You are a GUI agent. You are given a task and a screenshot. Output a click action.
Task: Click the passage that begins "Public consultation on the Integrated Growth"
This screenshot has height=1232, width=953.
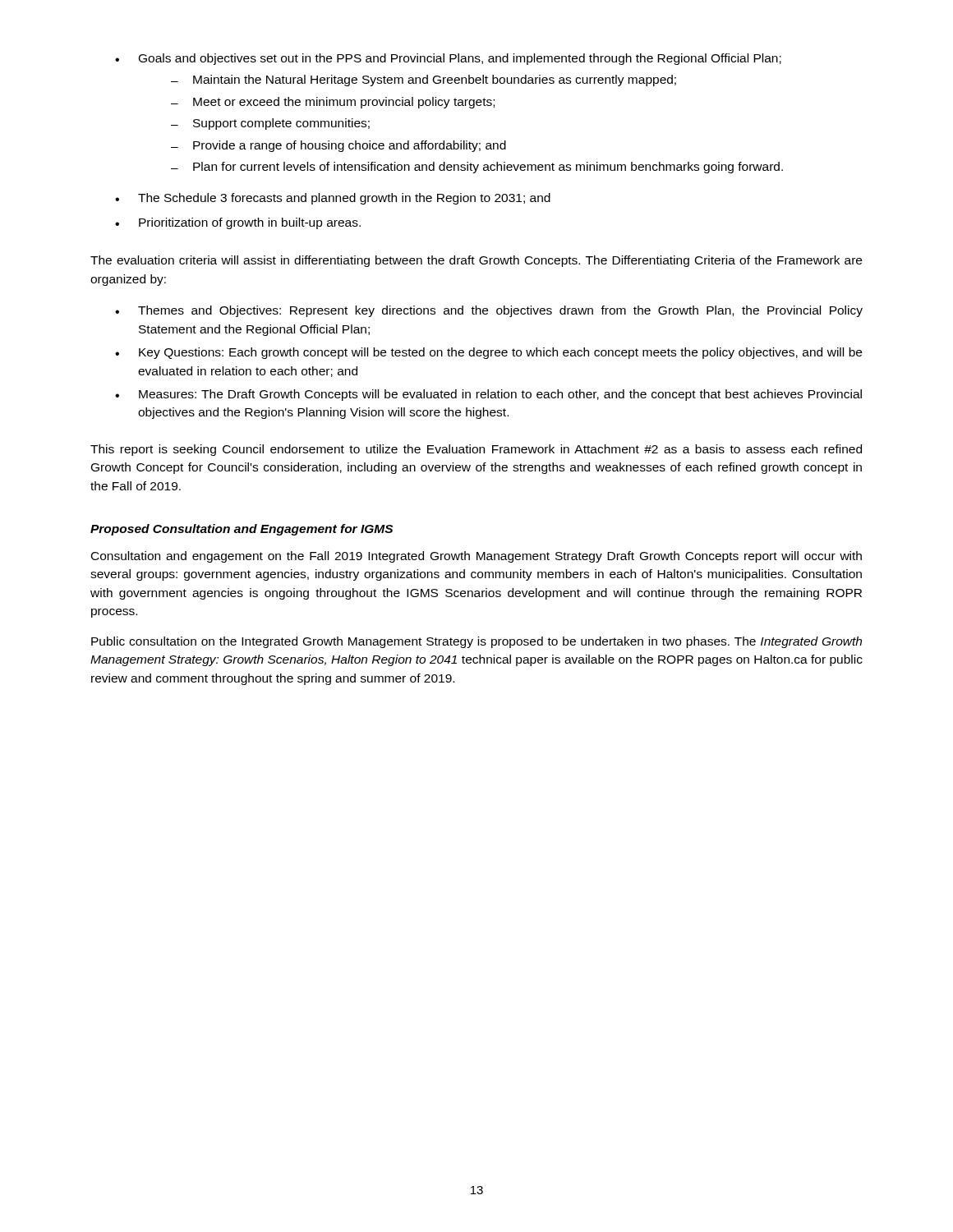pyautogui.click(x=476, y=659)
